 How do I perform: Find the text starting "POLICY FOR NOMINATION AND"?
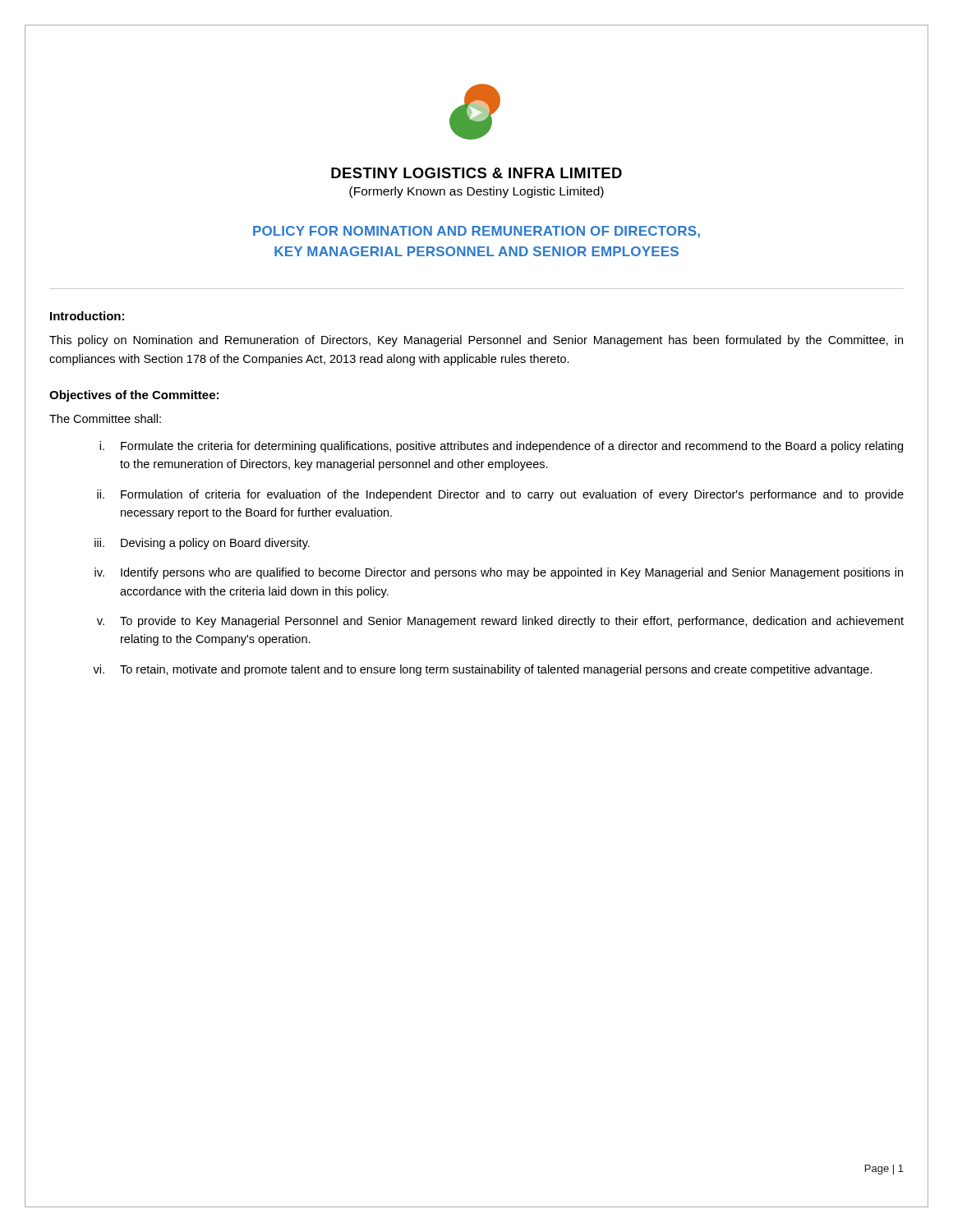476,241
